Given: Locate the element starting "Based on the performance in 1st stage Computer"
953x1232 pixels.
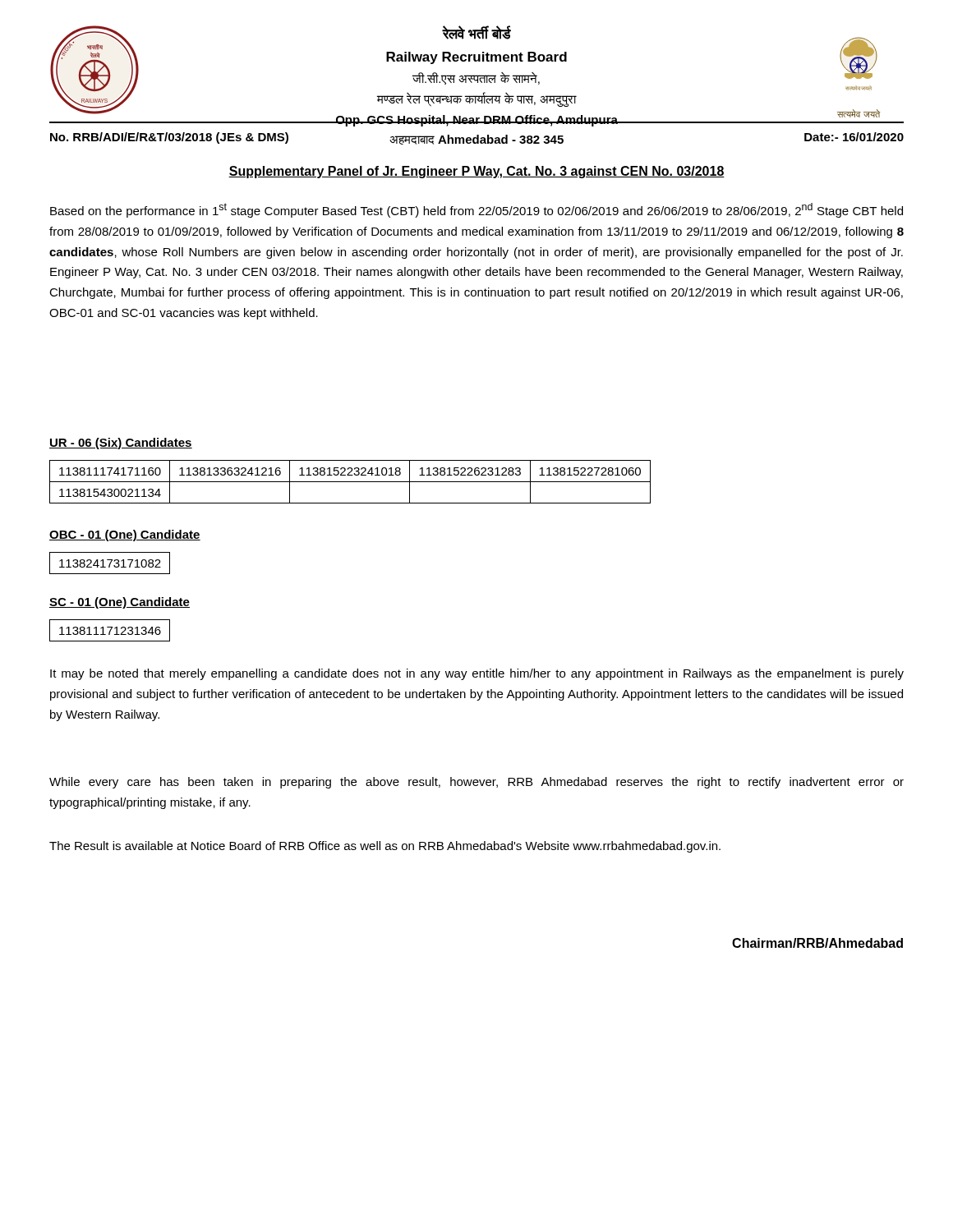Looking at the screenshot, I should pos(476,260).
